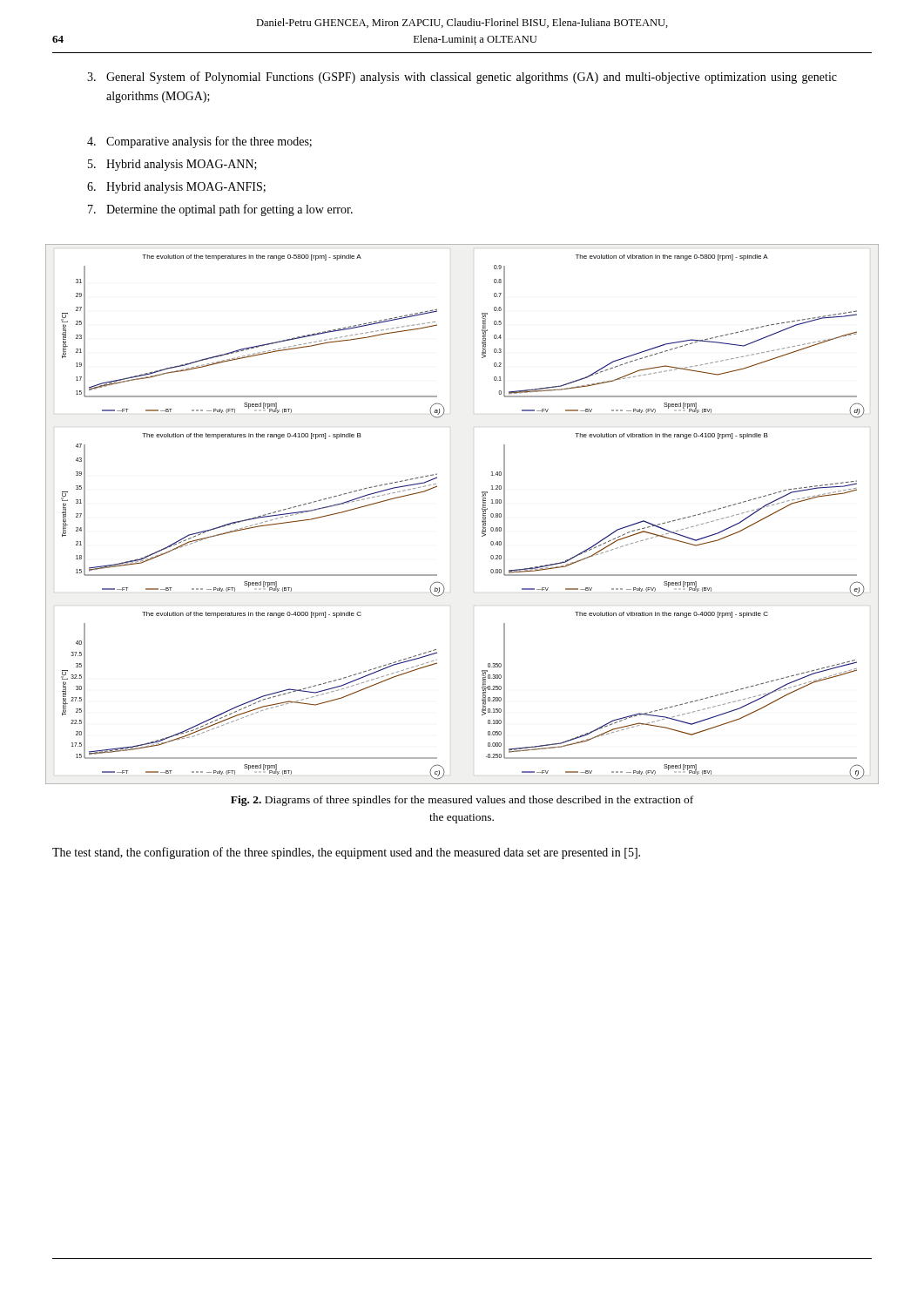Image resolution: width=924 pixels, height=1307 pixels.
Task: Navigate to the element starting "5. Hybrid analysis MOAG-ANN;"
Action: pyautogui.click(x=172, y=165)
